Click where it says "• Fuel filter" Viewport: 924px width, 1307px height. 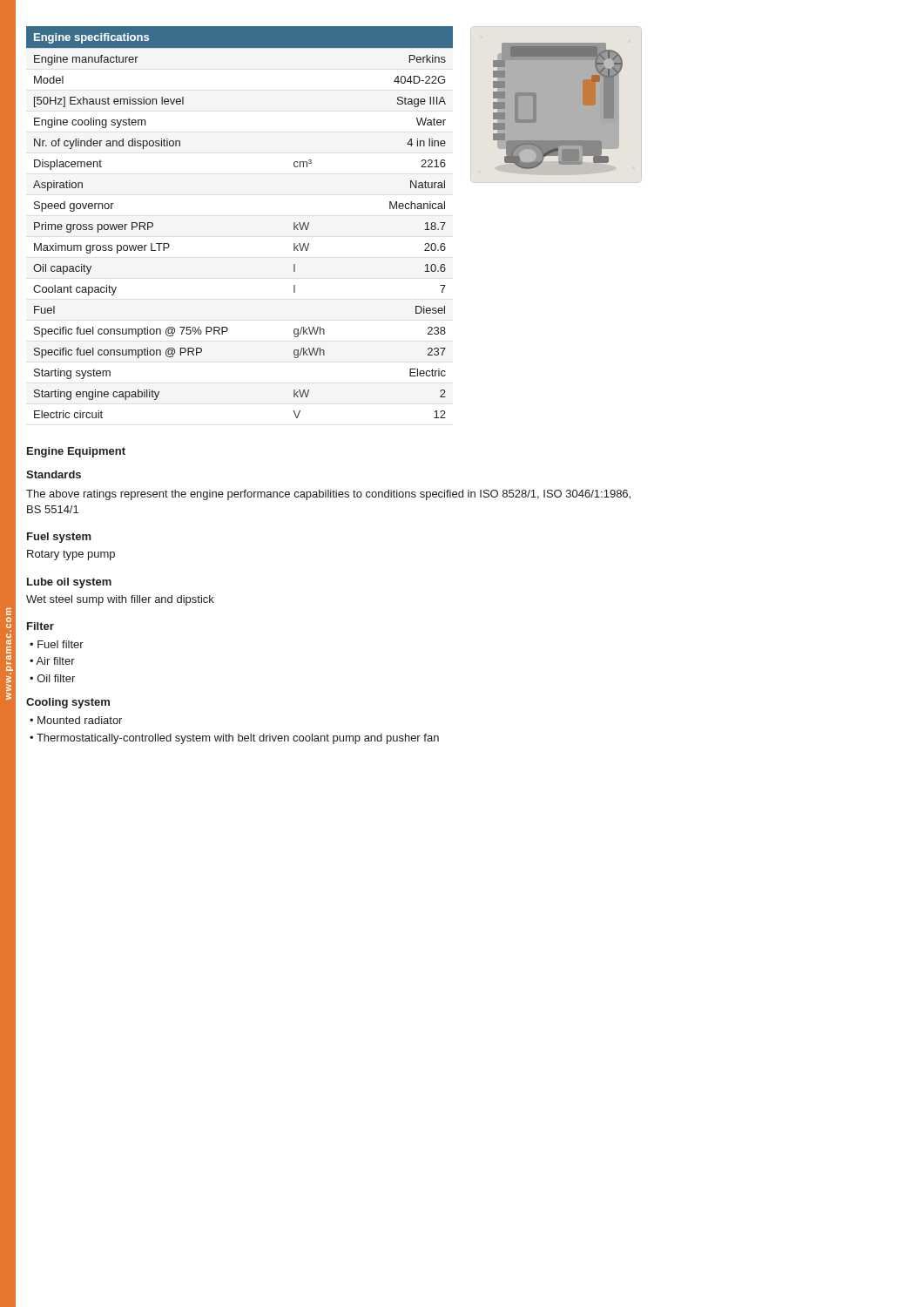[x=56, y=644]
